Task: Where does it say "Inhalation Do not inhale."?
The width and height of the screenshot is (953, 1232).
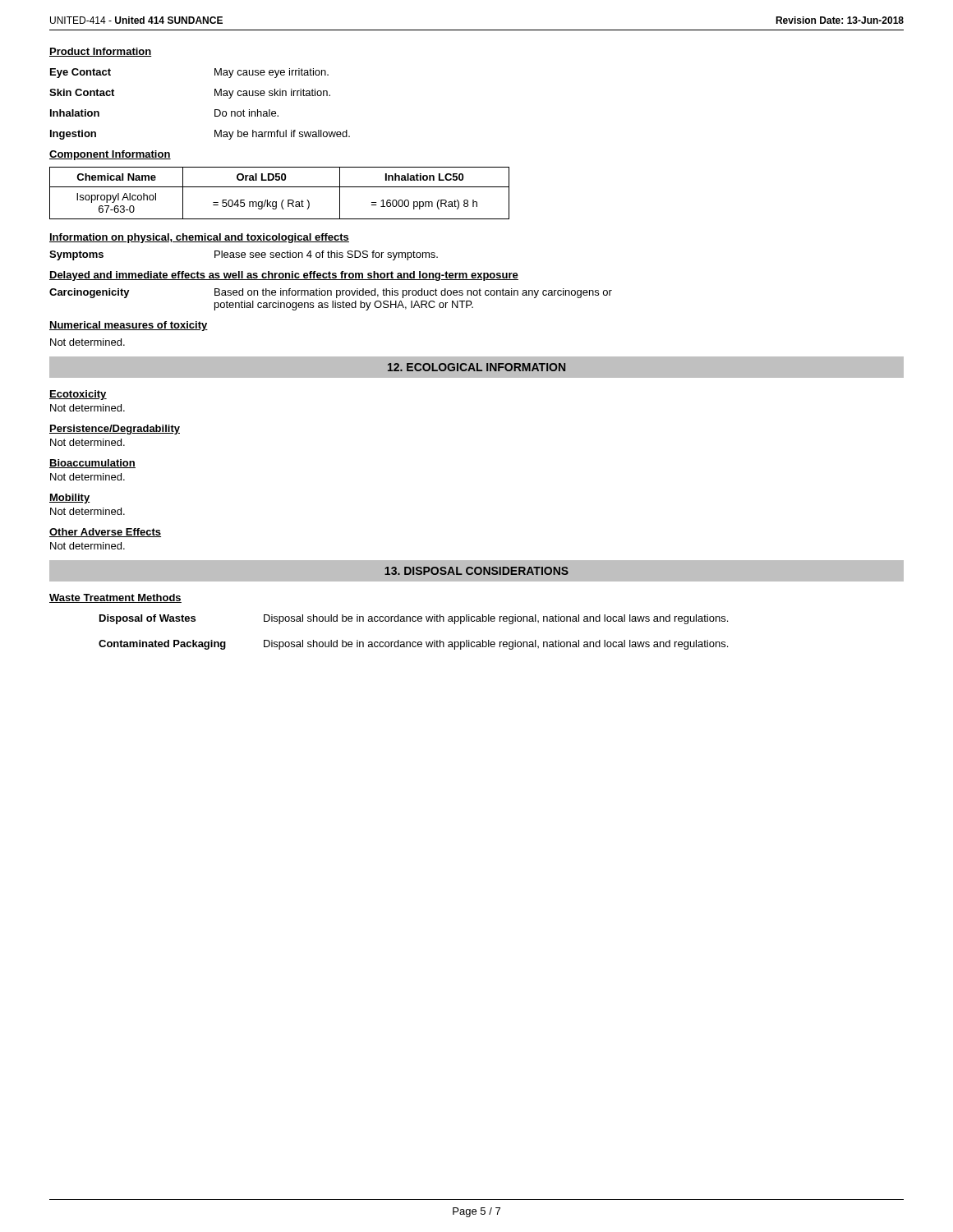Action: (75, 113)
